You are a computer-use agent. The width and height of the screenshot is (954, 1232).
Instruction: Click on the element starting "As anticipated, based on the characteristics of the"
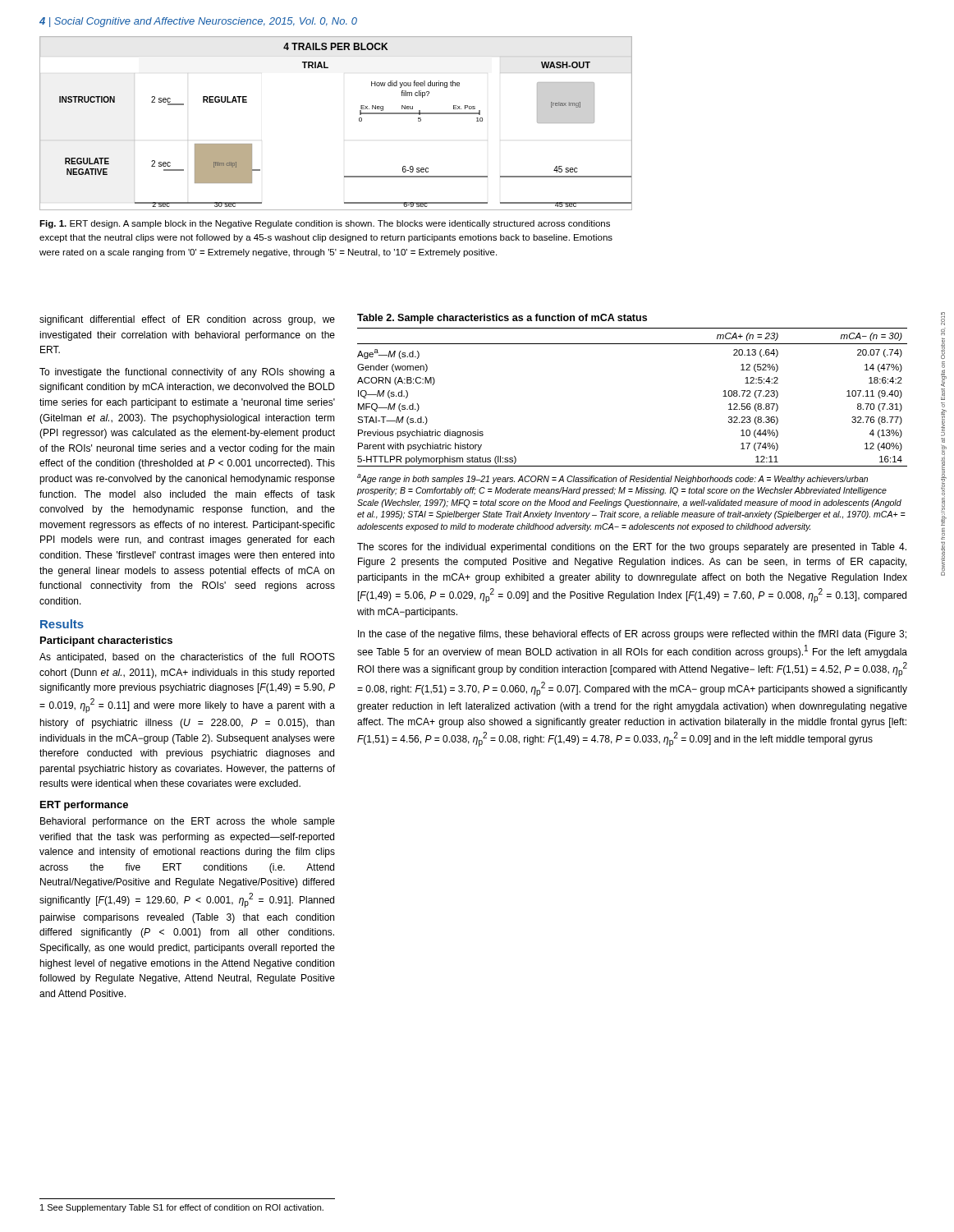coord(187,721)
